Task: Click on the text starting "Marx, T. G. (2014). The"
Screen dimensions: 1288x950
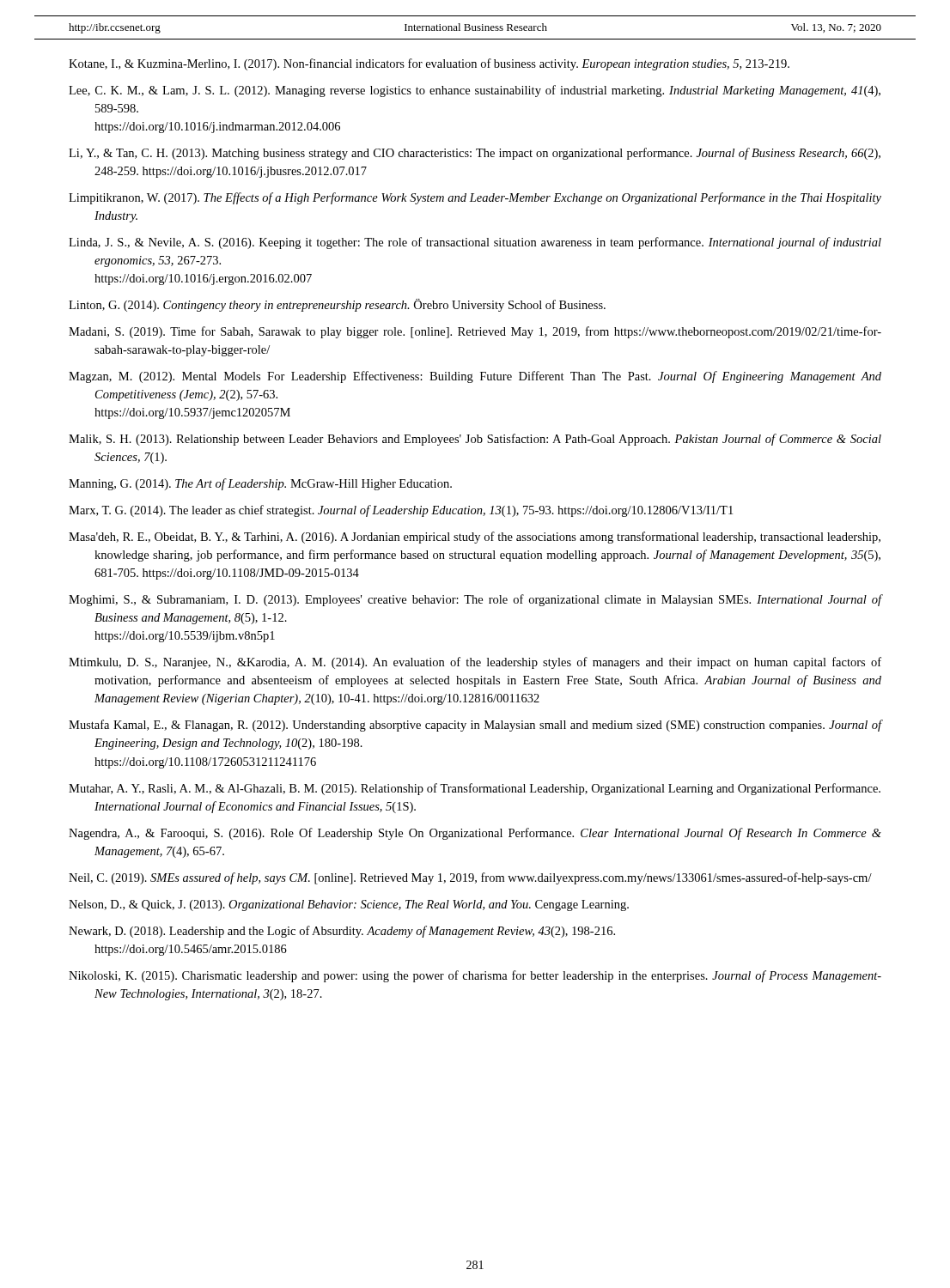Action: tap(401, 510)
